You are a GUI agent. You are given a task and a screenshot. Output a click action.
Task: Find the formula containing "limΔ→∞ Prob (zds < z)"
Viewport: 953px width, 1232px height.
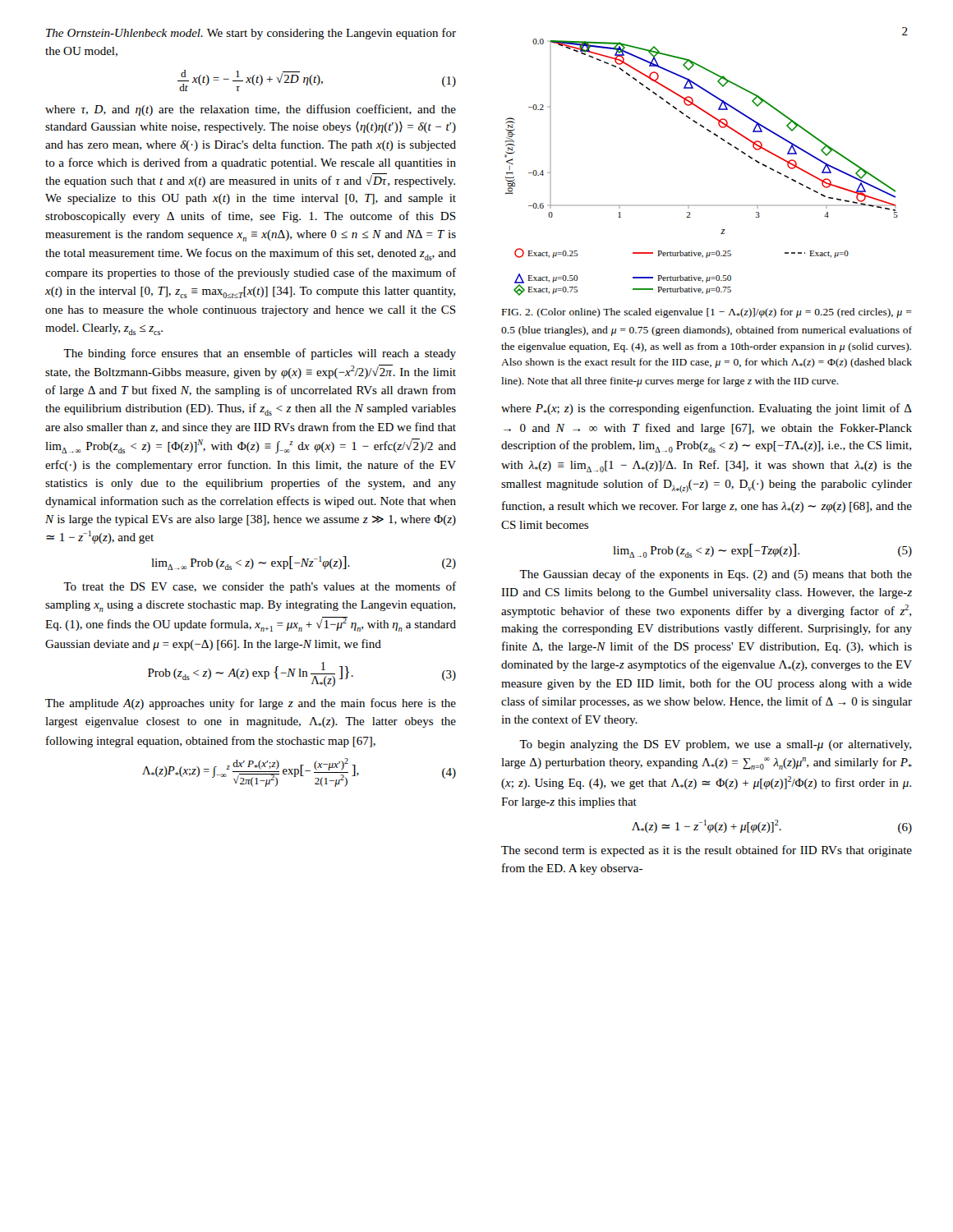[x=303, y=563]
